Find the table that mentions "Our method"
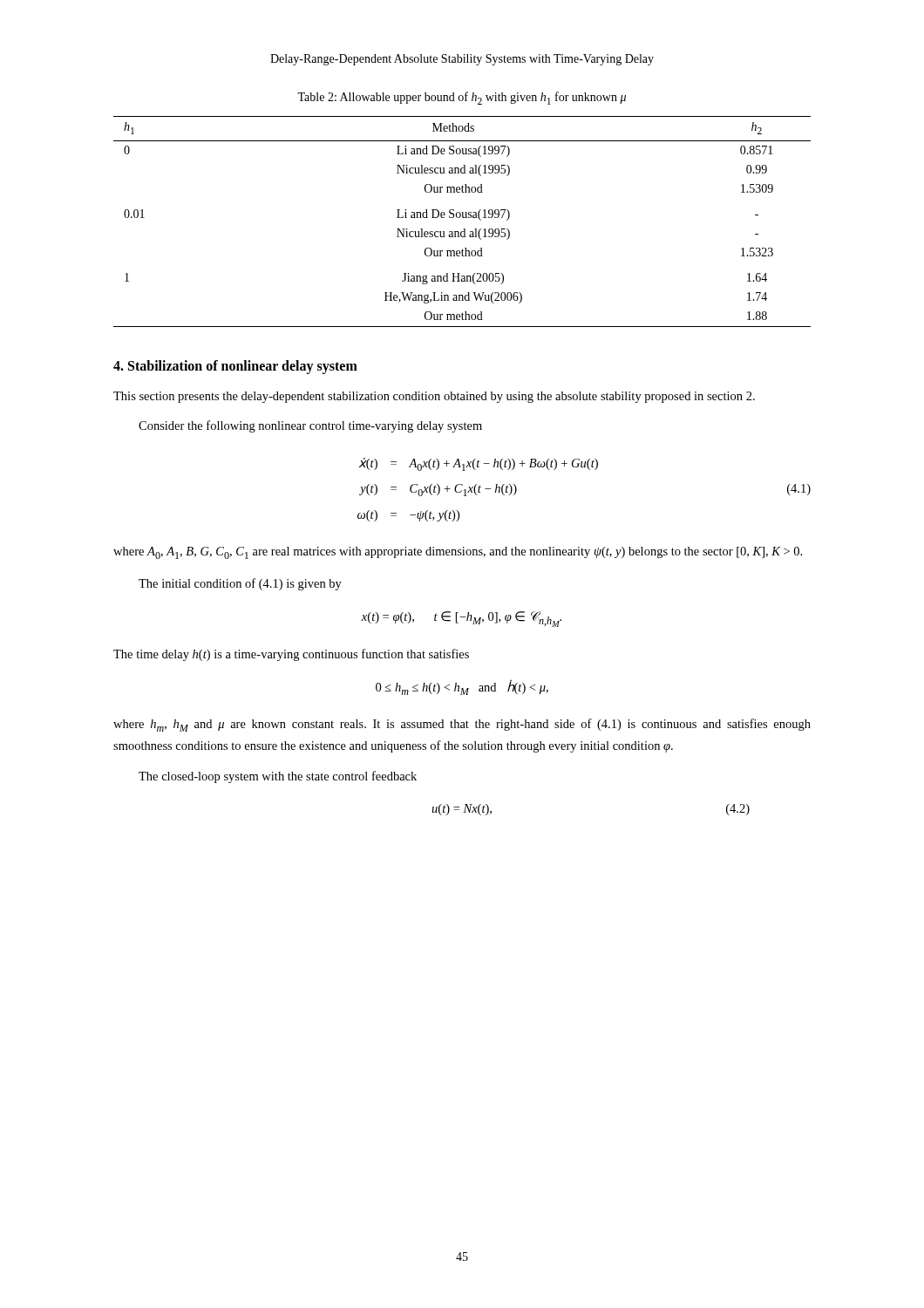The height and width of the screenshot is (1308, 924). click(462, 221)
